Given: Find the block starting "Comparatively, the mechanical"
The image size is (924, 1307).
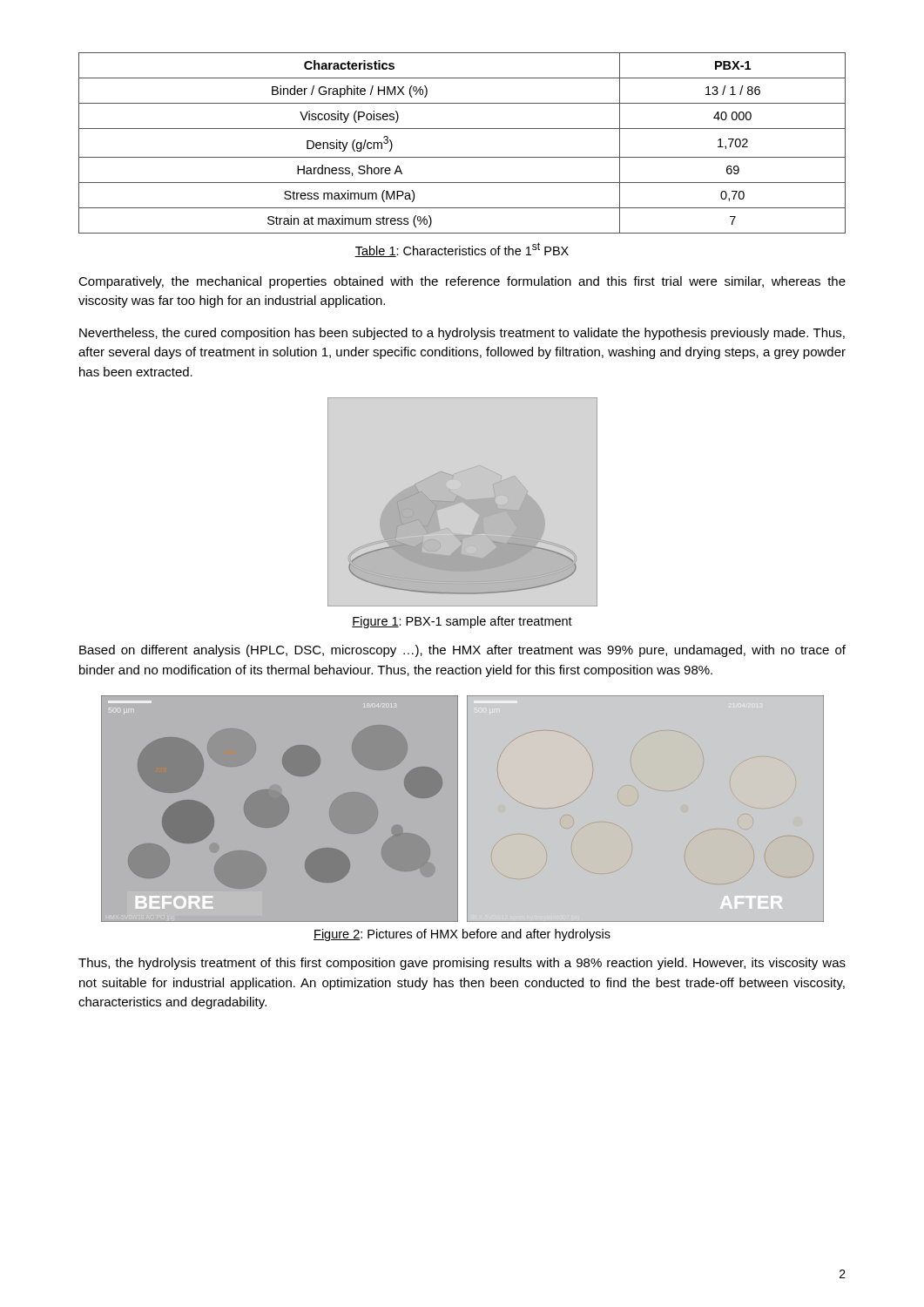Looking at the screenshot, I should pos(462,290).
